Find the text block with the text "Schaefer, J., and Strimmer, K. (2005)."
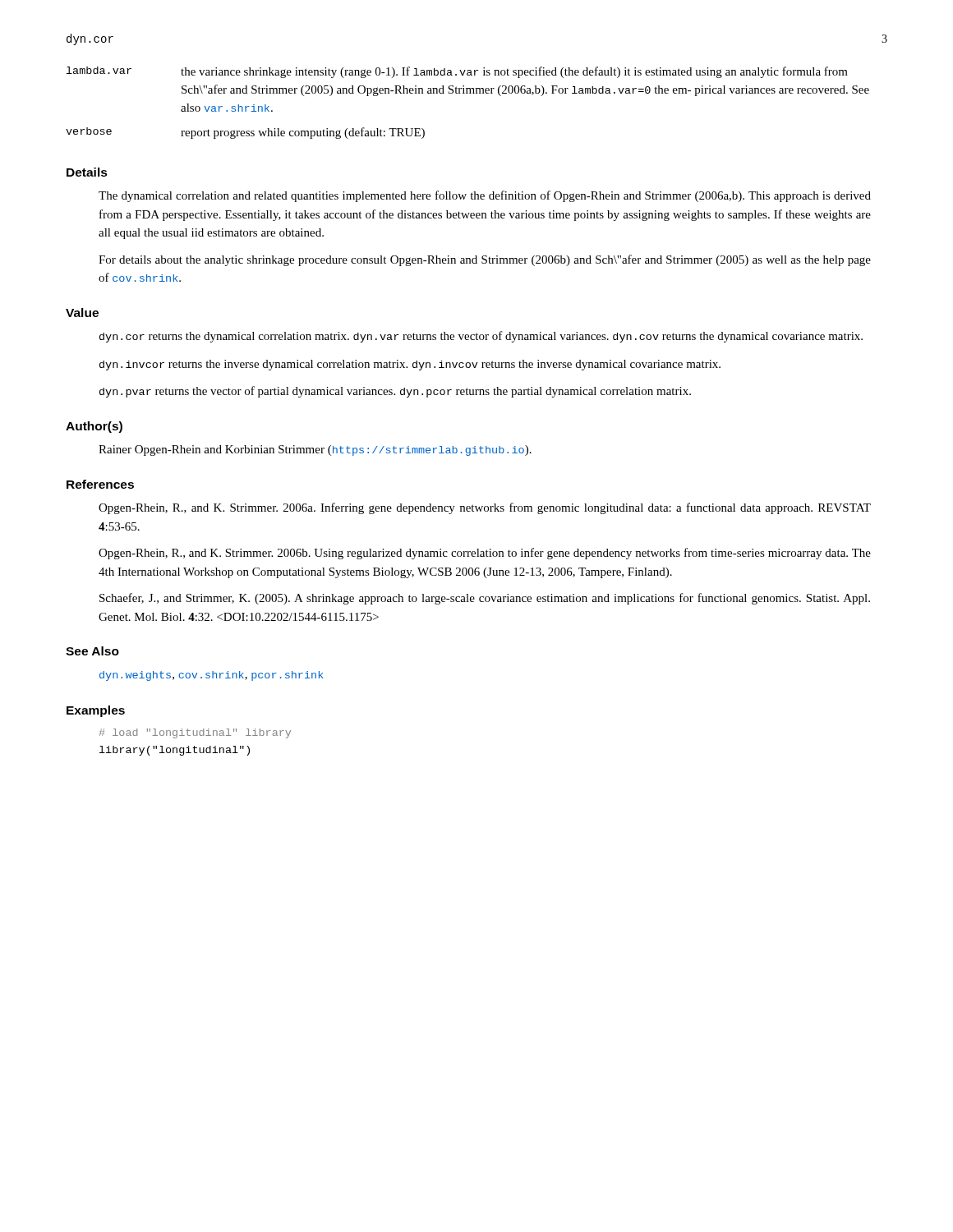 pos(485,607)
